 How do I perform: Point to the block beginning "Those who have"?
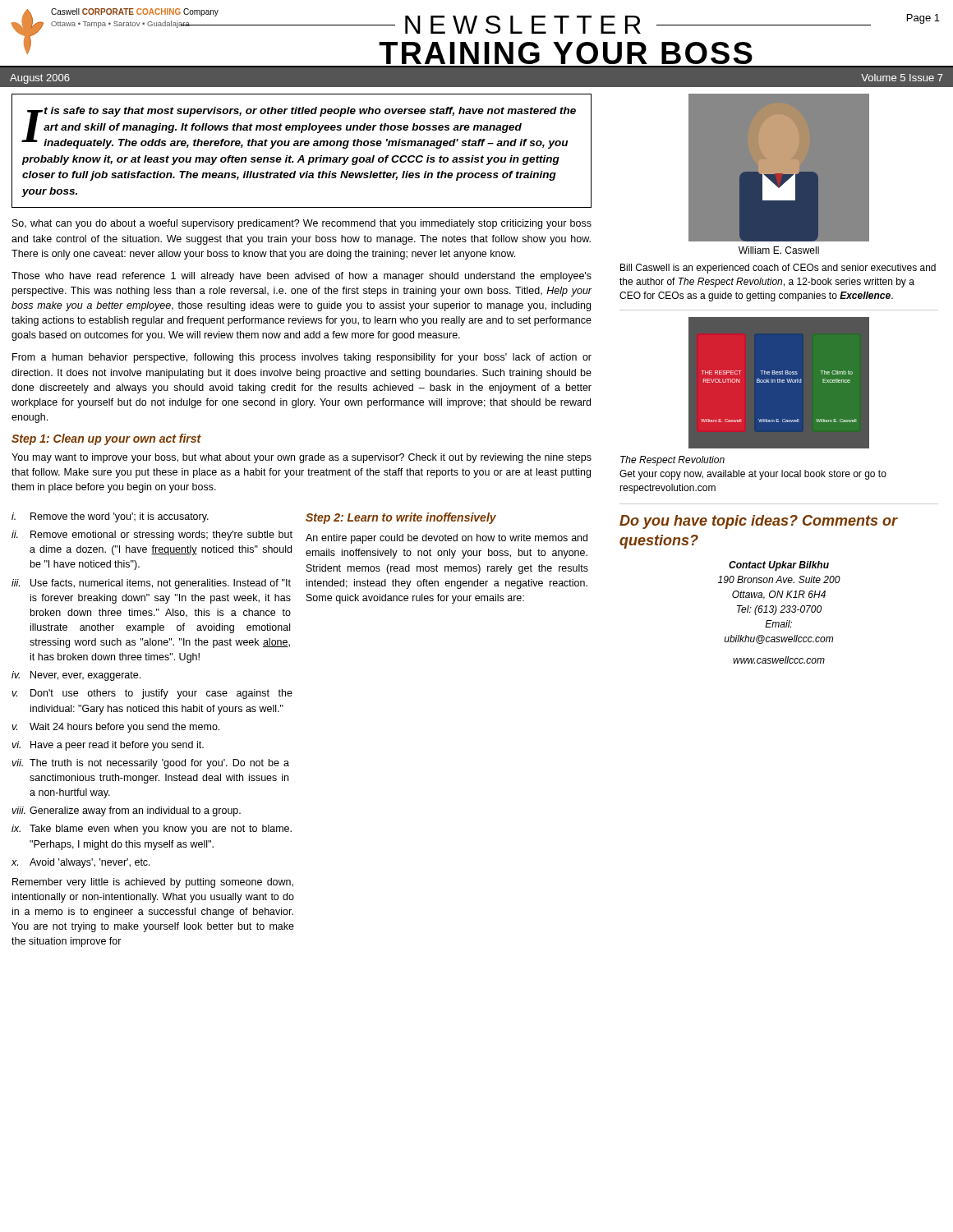coord(302,306)
